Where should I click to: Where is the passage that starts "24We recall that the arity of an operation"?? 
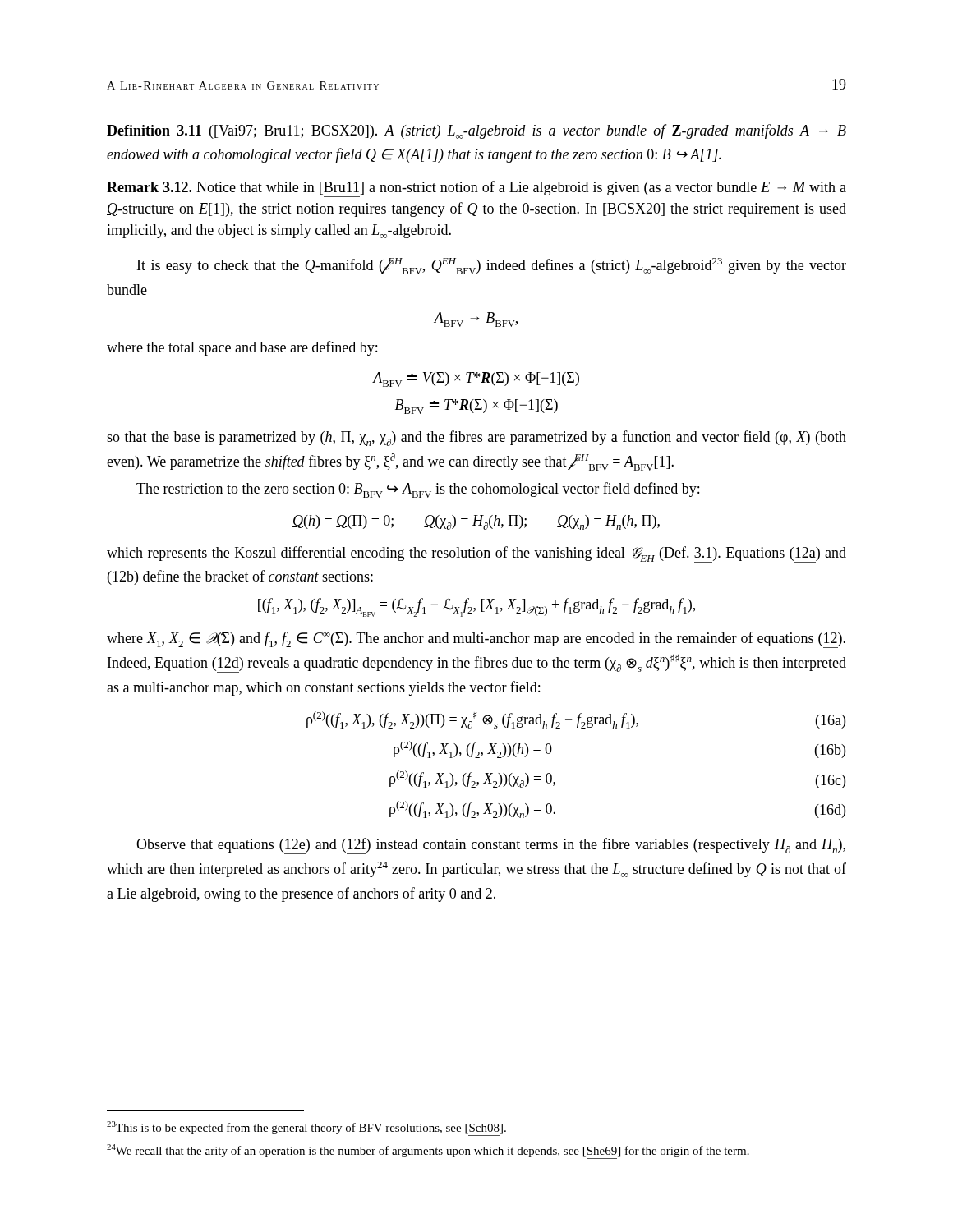point(428,1150)
